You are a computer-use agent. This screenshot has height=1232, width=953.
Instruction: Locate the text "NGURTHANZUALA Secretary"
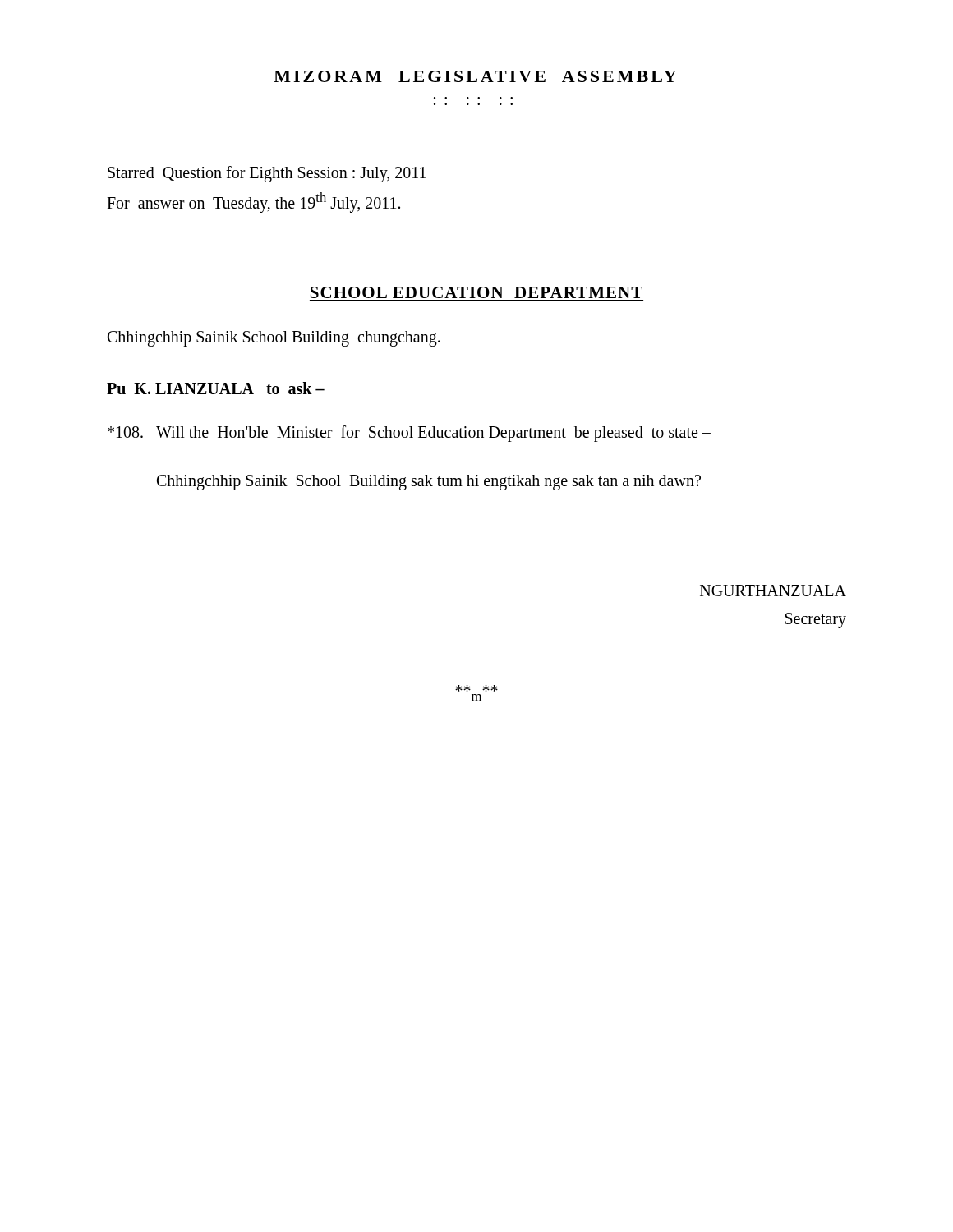(773, 604)
